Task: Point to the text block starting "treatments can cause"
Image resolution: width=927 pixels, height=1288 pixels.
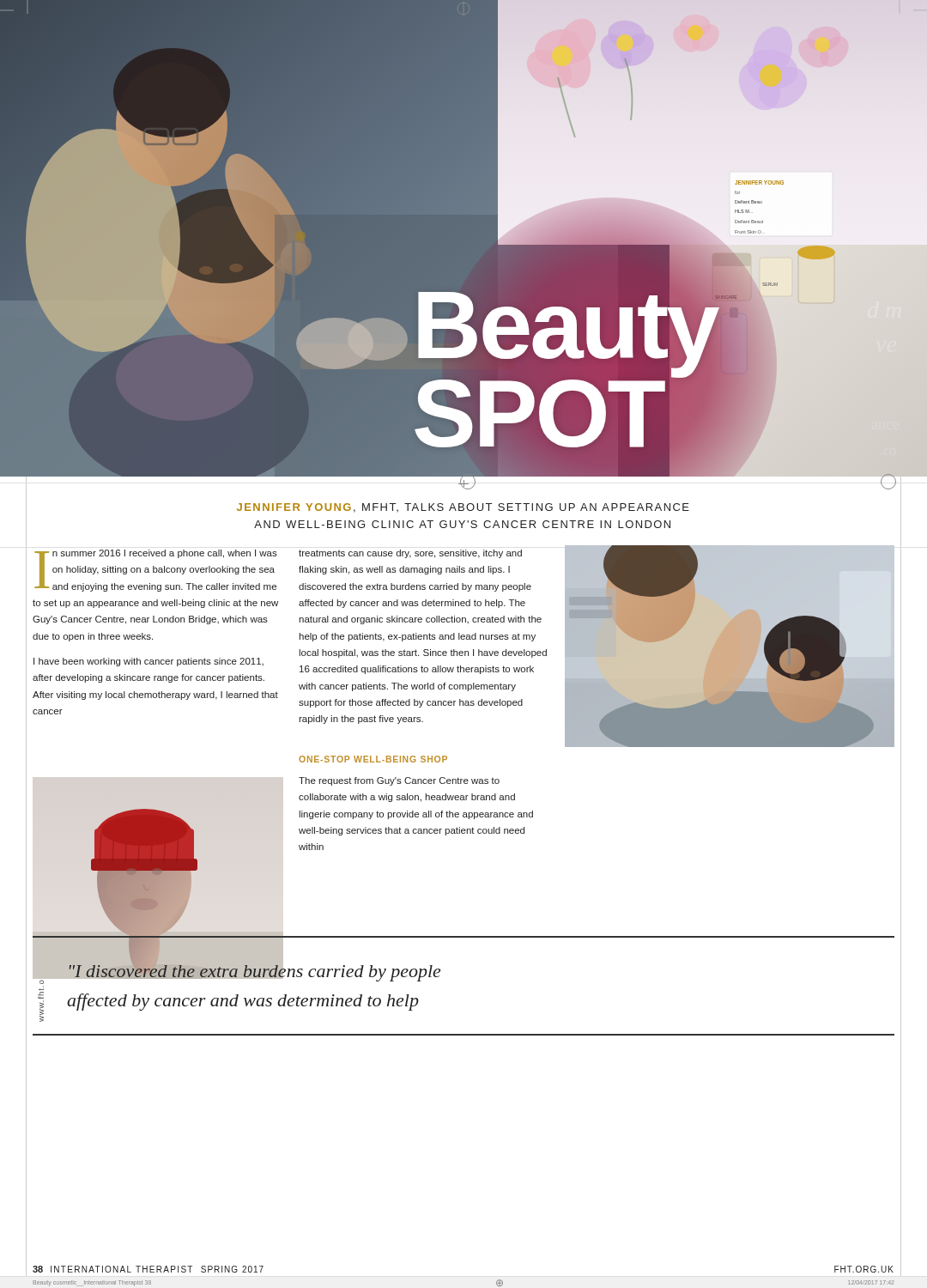Action: (424, 636)
